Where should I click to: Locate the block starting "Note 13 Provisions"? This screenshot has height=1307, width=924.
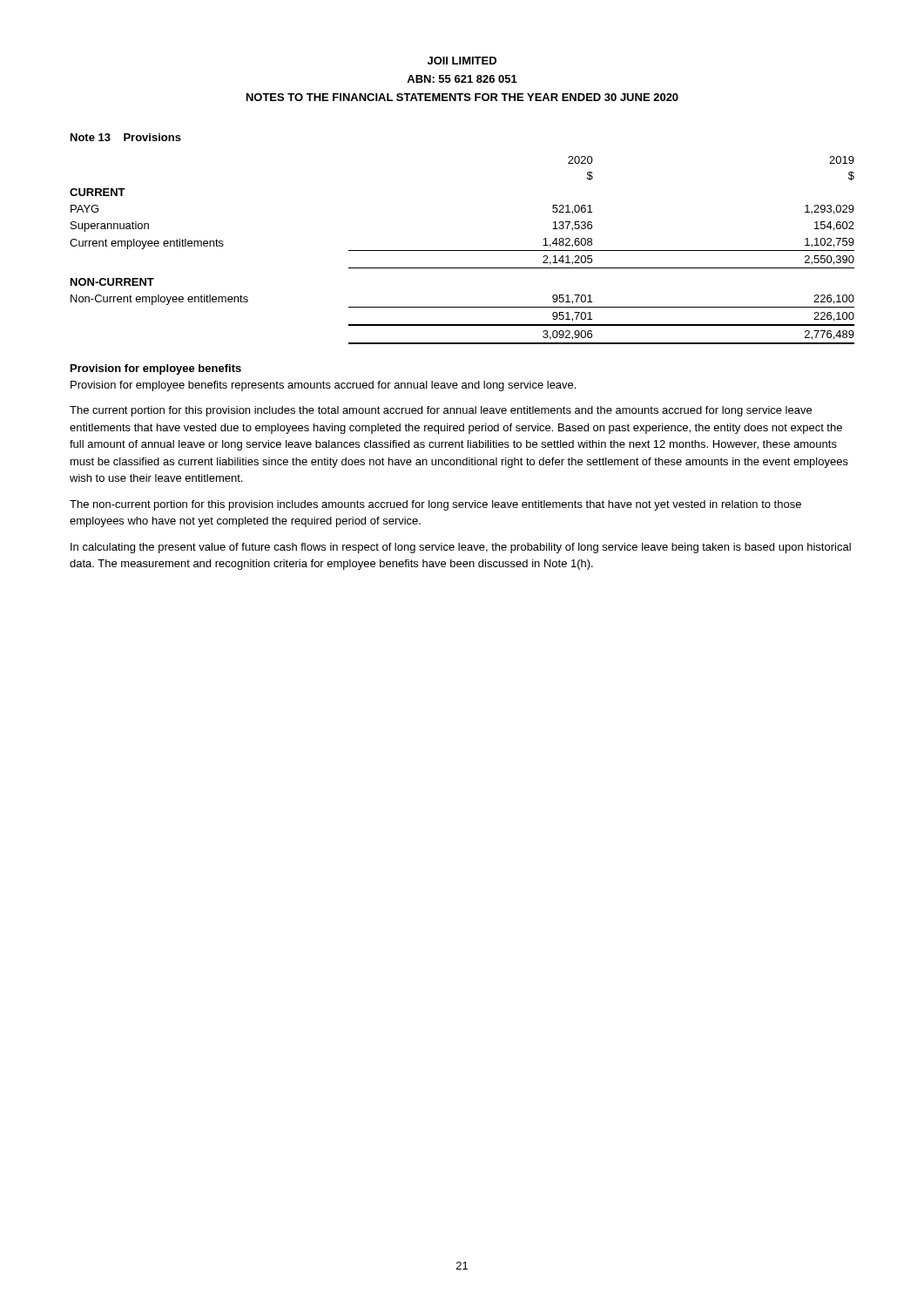[x=125, y=138]
